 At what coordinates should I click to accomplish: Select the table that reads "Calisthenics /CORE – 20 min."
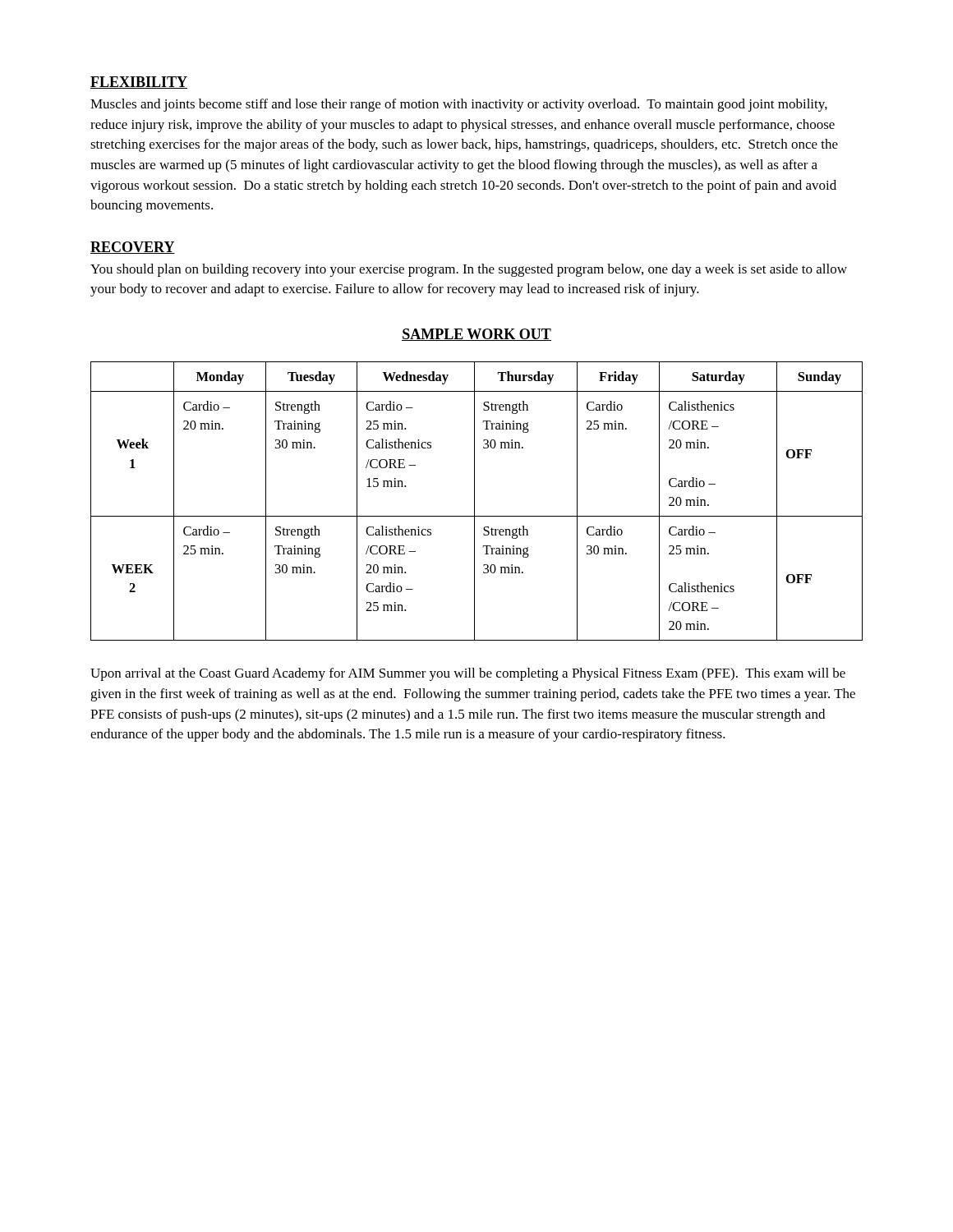(x=476, y=501)
